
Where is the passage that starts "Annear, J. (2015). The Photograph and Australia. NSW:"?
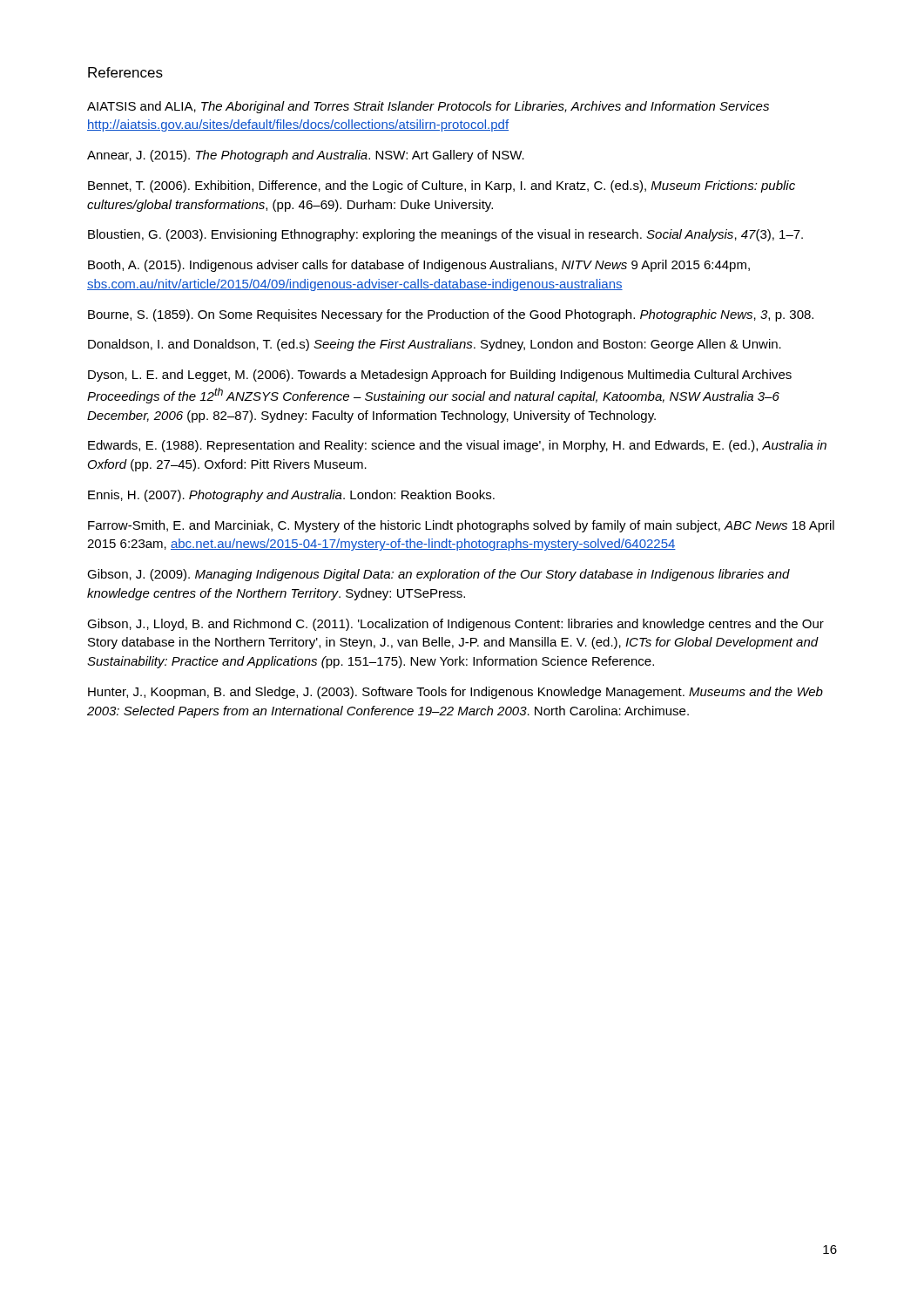(306, 155)
